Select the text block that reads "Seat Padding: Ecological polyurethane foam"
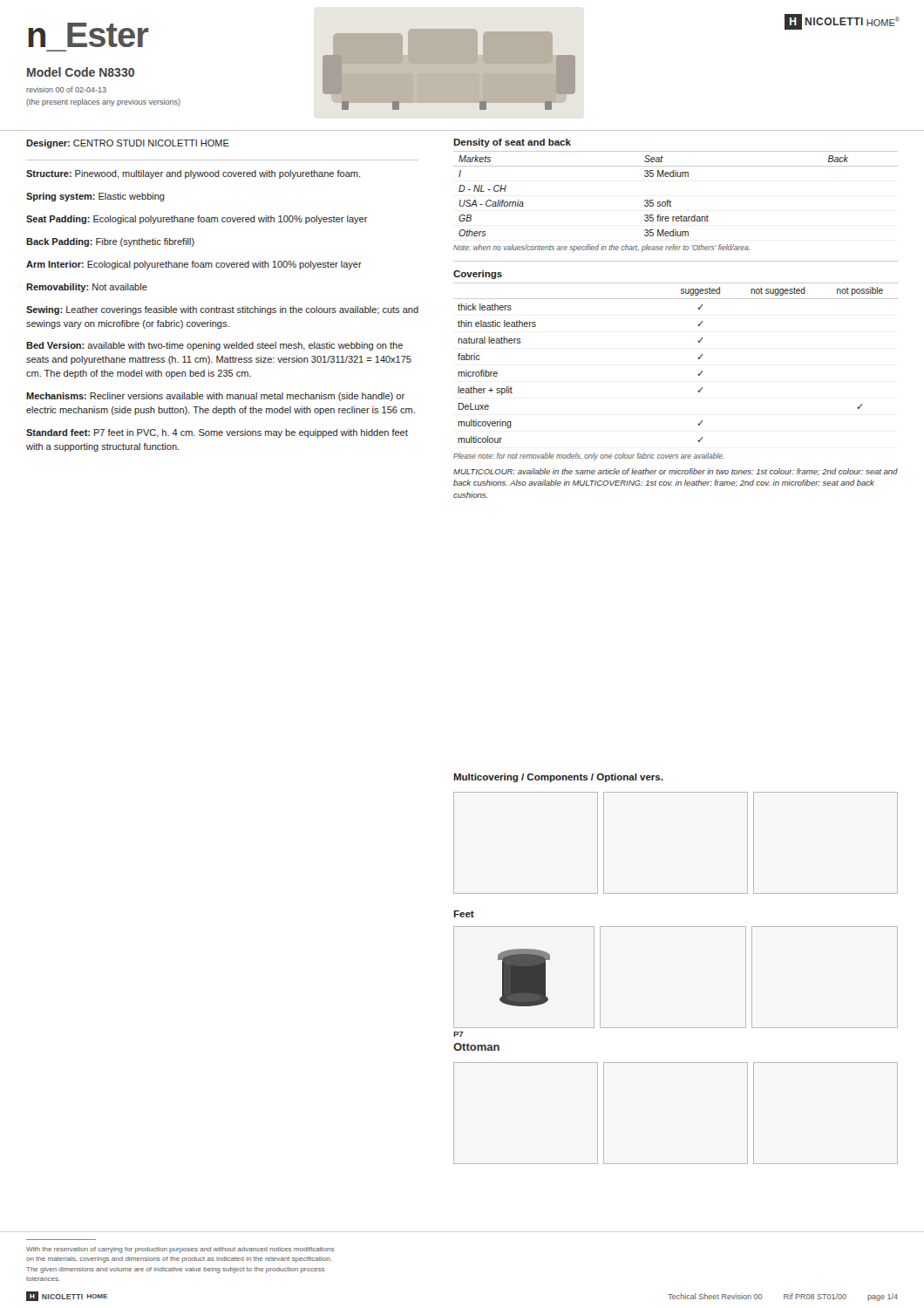Image resolution: width=924 pixels, height=1308 pixels. (197, 219)
